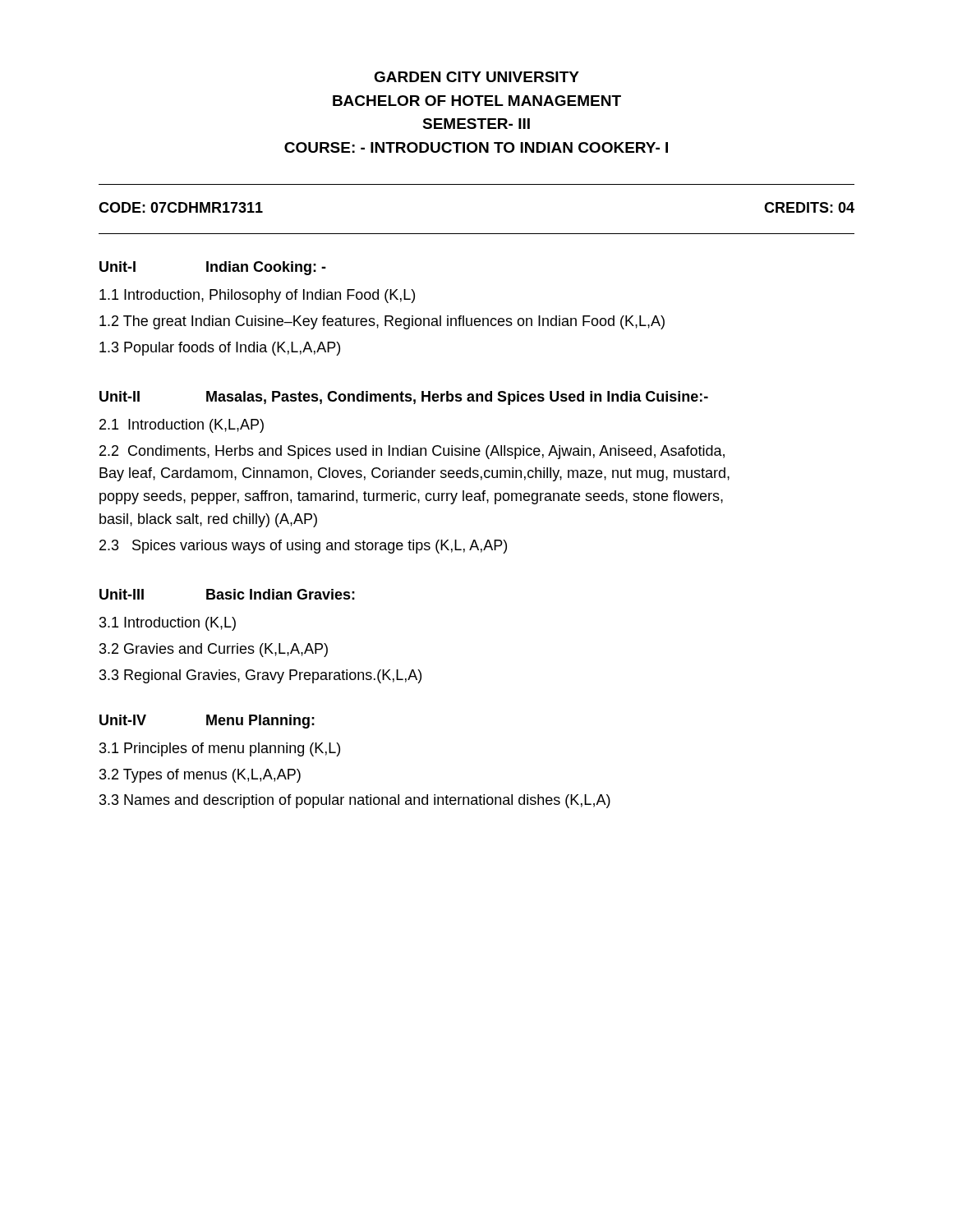This screenshot has height=1232, width=953.
Task: Locate the block of text that opens with "3.3 Regional Gravies,"
Action: click(x=261, y=675)
